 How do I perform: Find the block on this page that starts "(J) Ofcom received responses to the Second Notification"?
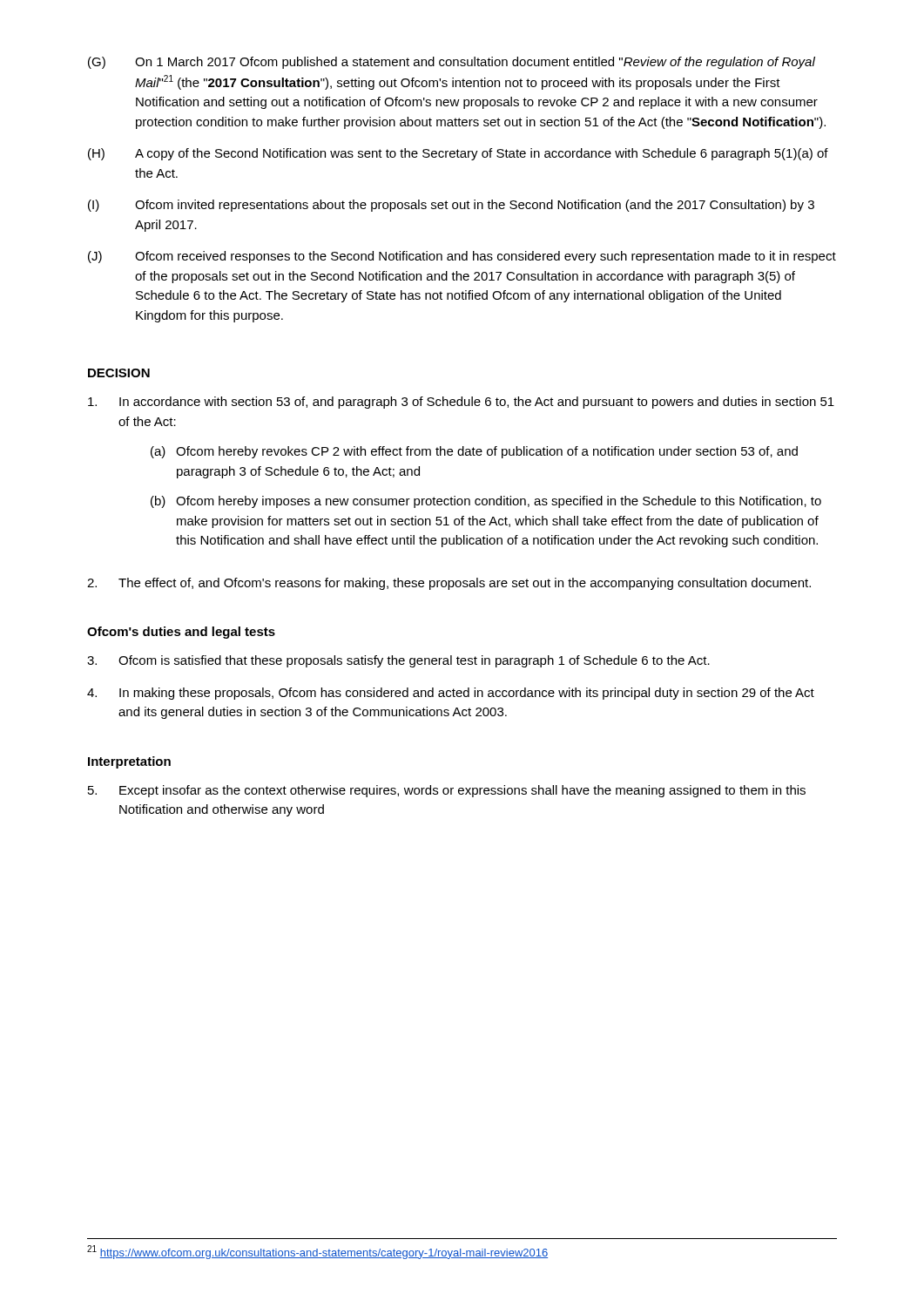462,286
